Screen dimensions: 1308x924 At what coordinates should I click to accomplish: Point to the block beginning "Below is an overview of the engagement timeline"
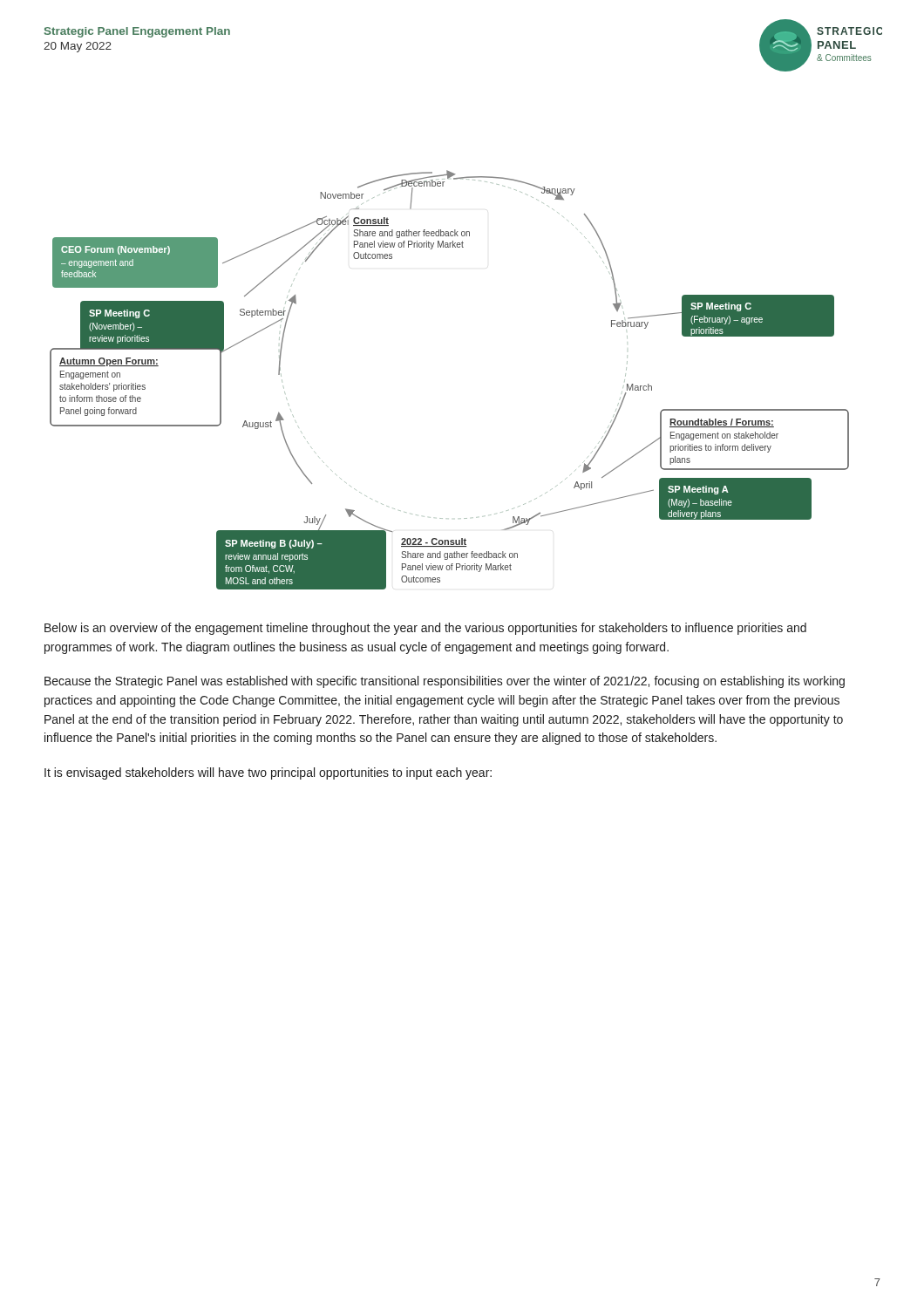coord(453,638)
